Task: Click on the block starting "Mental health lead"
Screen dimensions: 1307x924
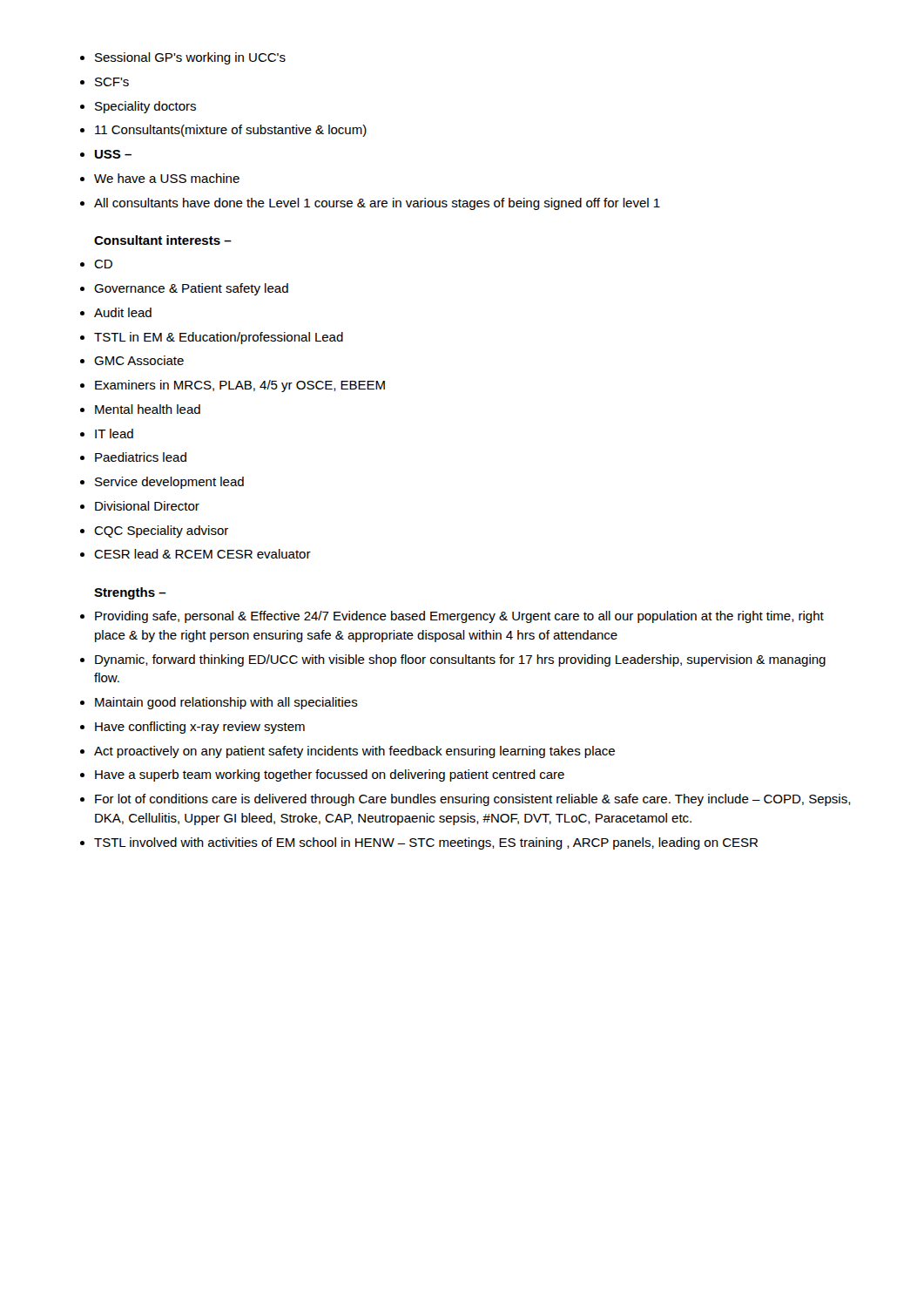Action: tap(148, 409)
